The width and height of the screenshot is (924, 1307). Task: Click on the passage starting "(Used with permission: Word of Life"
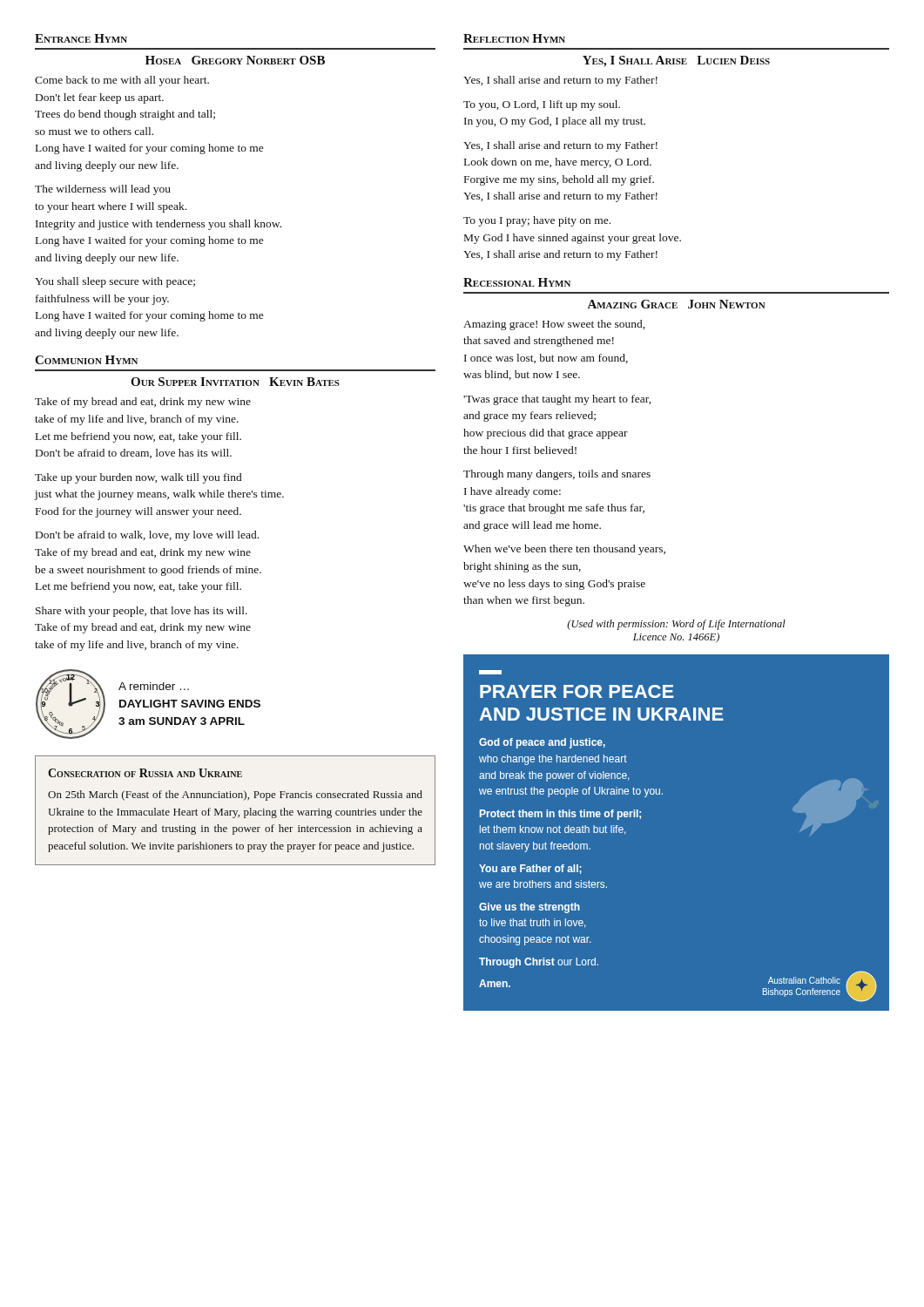coord(676,630)
